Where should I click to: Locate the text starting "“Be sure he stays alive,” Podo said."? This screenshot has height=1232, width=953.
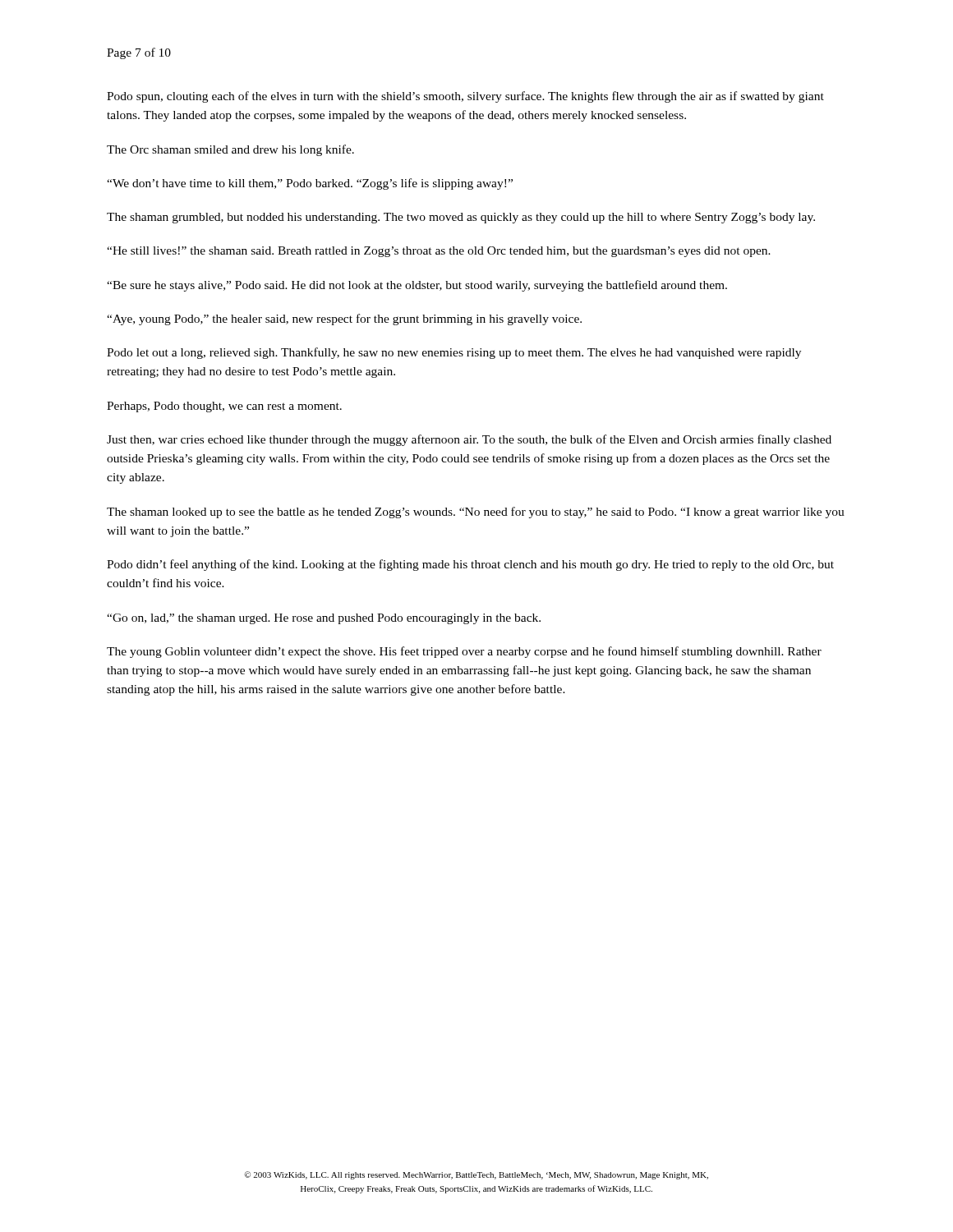pos(417,284)
